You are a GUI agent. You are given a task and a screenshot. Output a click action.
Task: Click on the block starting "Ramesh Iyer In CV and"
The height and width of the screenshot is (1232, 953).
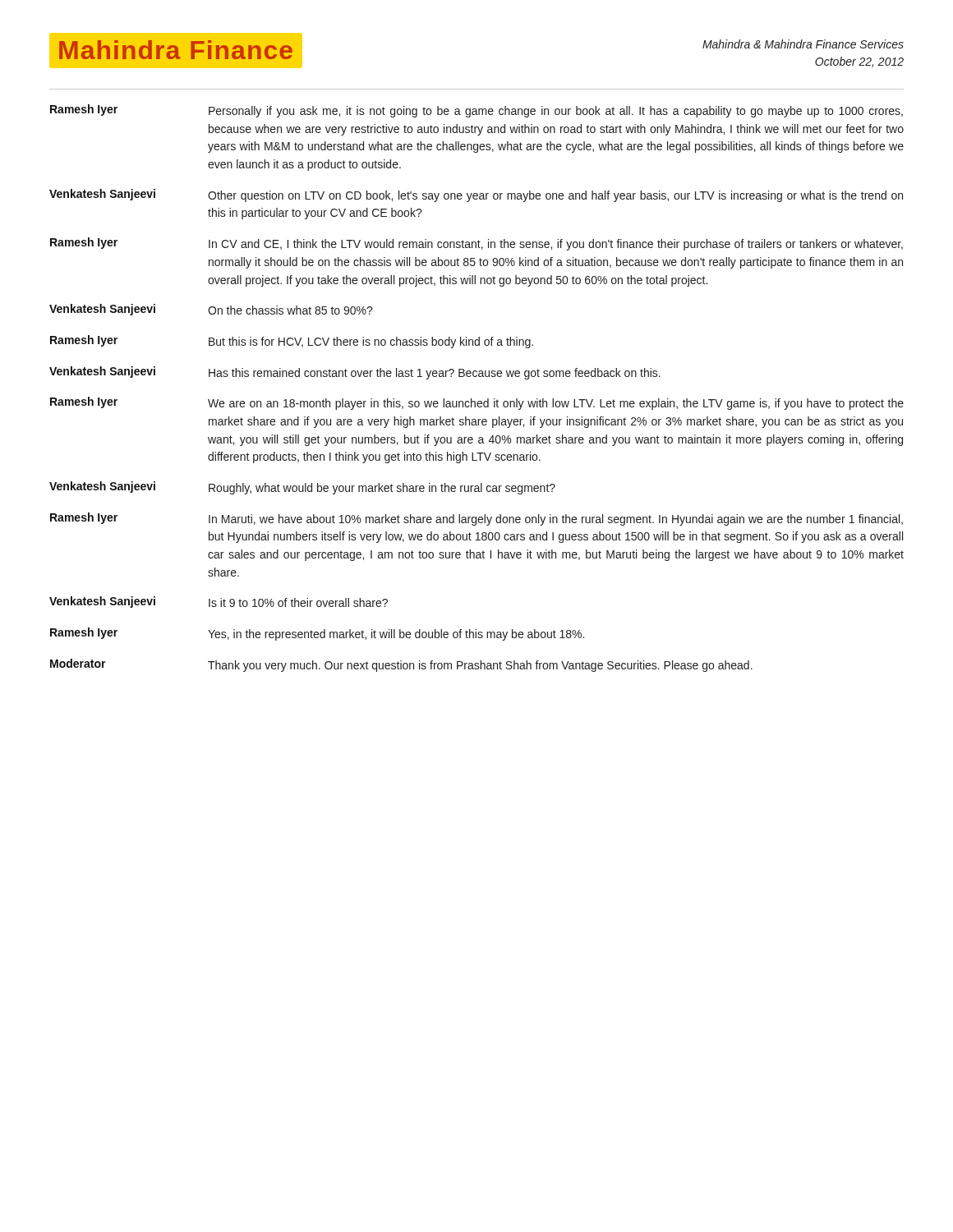(x=476, y=263)
